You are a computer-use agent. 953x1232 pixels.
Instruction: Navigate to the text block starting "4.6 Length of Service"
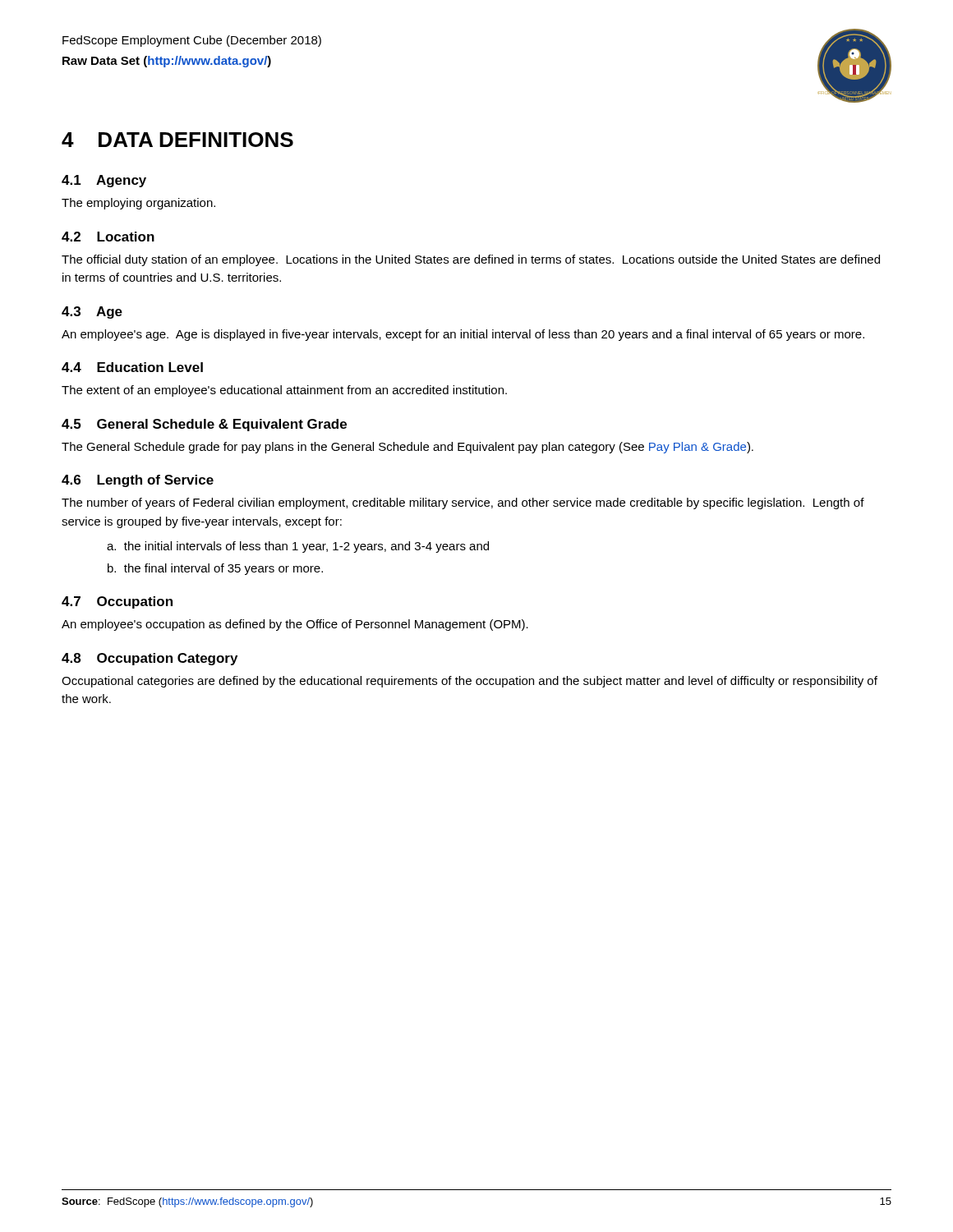tap(138, 480)
